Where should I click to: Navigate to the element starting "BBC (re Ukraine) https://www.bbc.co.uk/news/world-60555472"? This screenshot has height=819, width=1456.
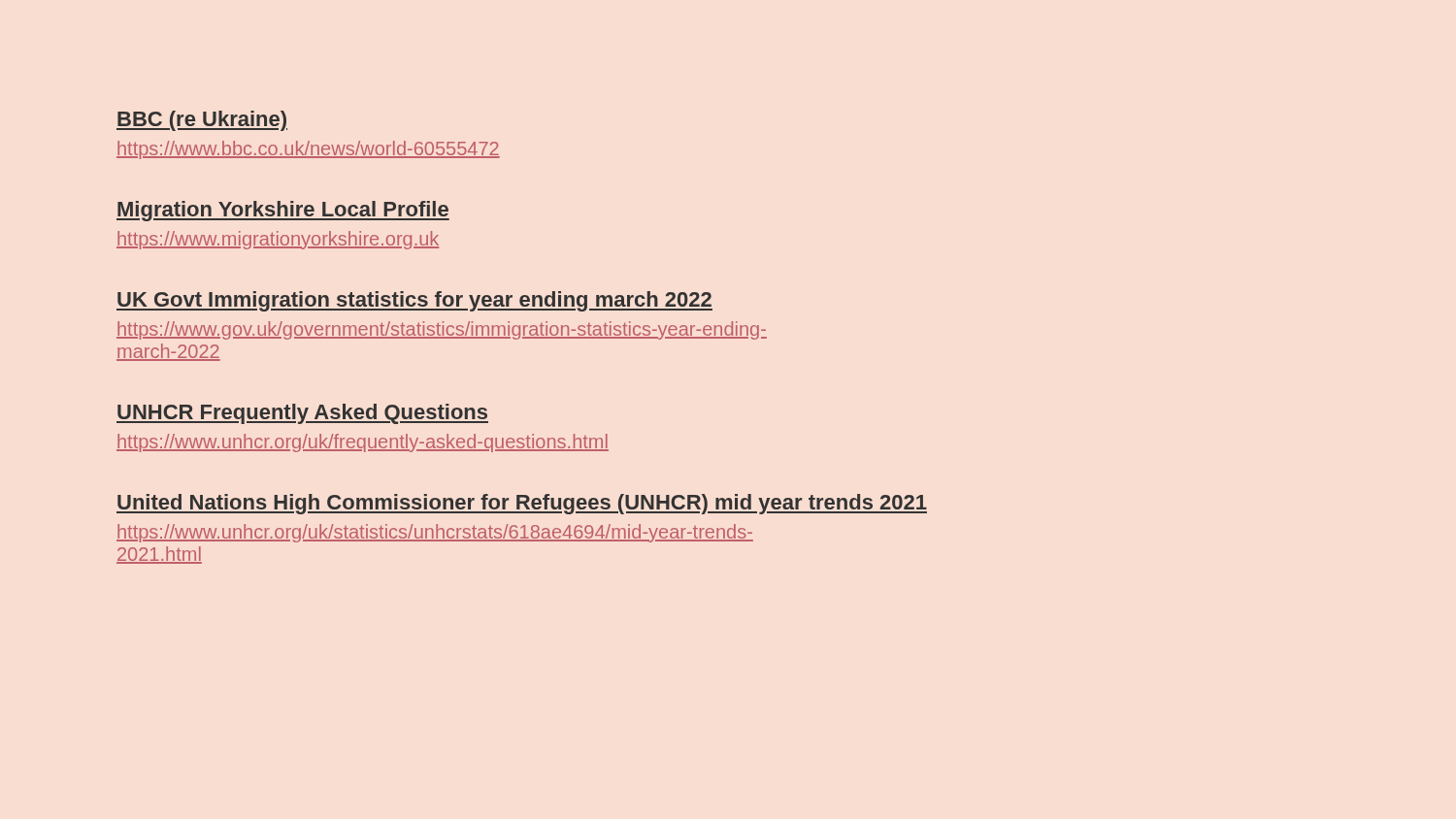click(x=202, y=121)
